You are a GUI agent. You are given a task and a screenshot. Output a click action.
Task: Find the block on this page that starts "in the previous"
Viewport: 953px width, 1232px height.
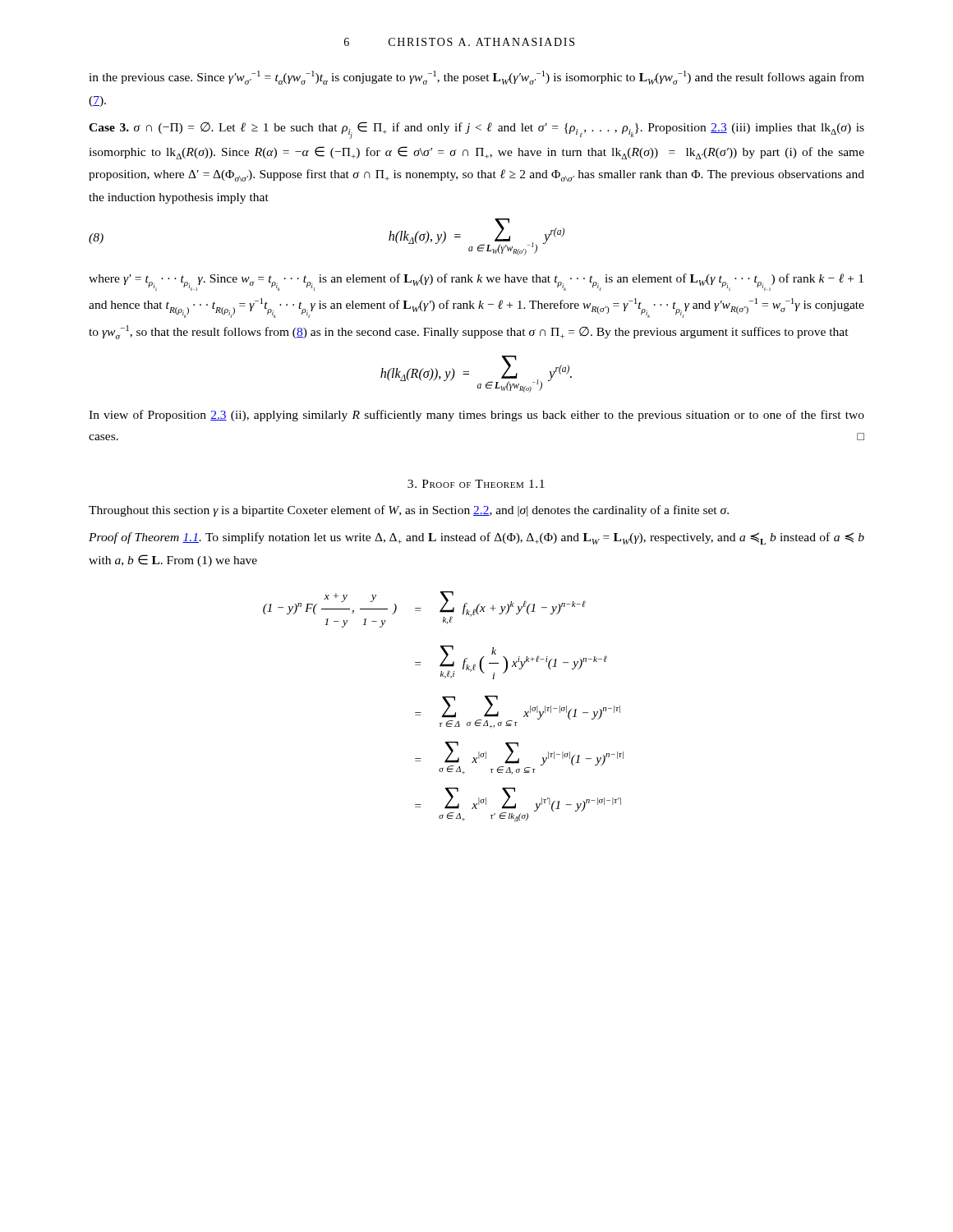[x=476, y=87]
